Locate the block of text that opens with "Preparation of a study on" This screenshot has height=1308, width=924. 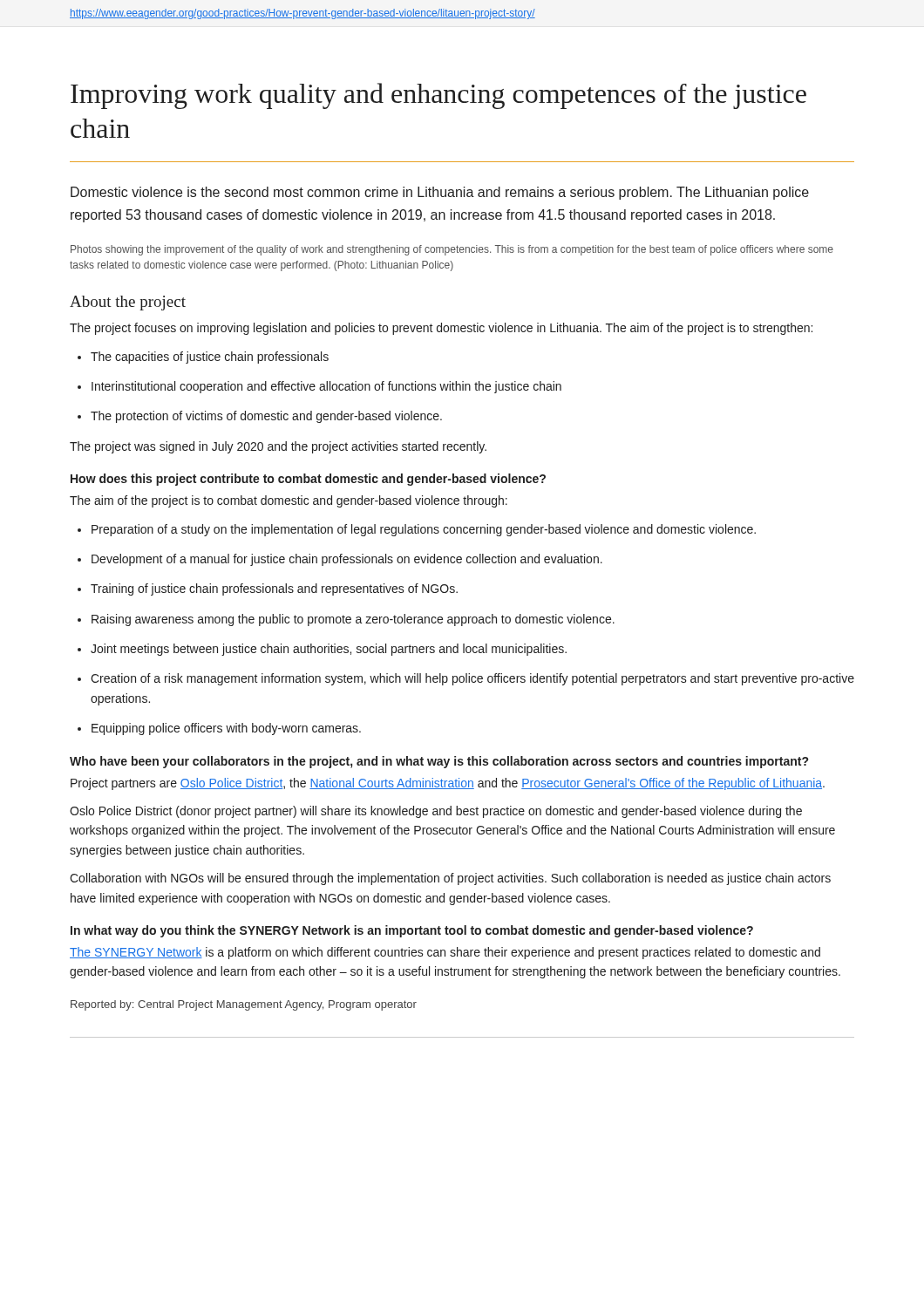pos(462,529)
